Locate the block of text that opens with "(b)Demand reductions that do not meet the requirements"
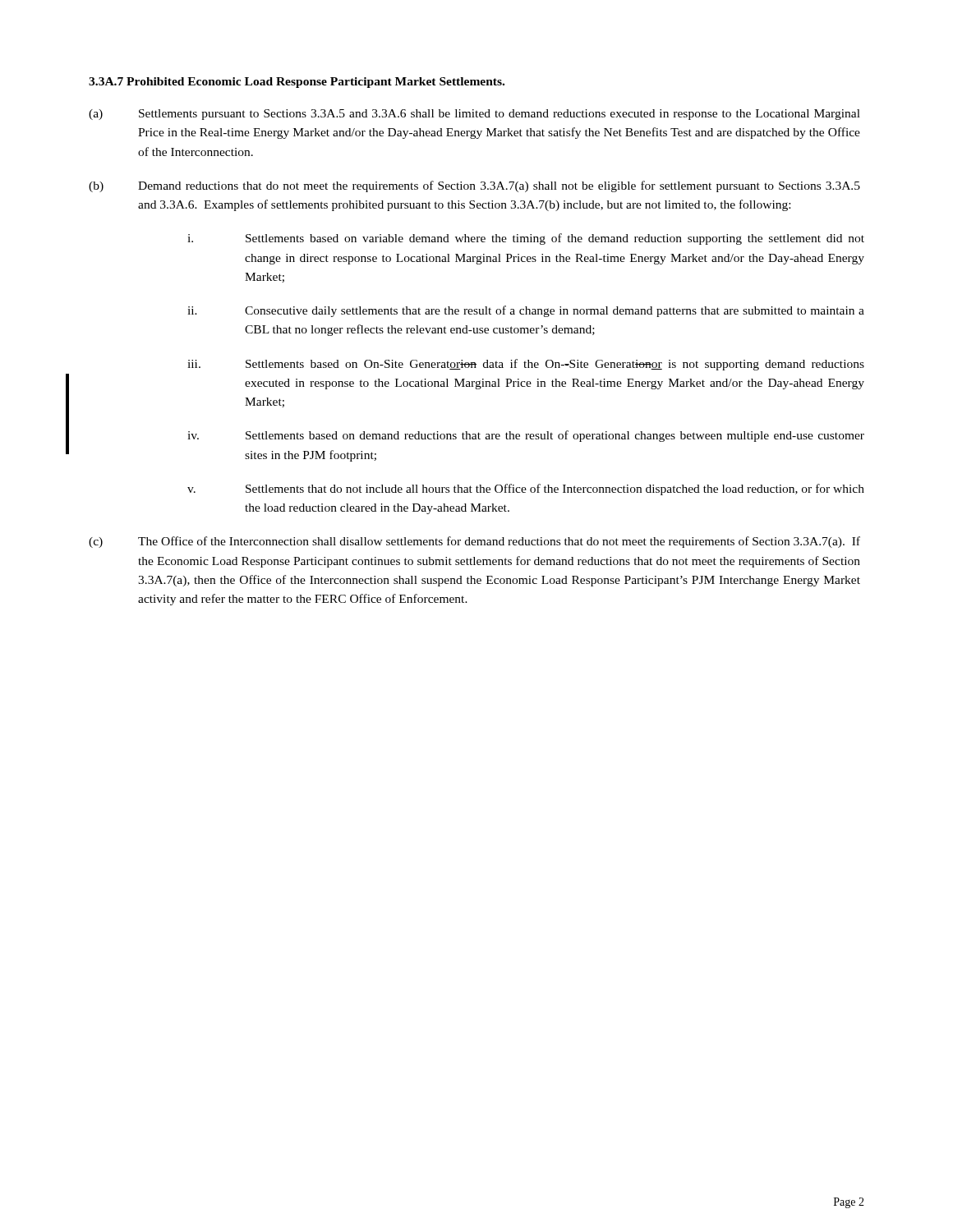Image resolution: width=953 pixels, height=1232 pixels. 474,195
